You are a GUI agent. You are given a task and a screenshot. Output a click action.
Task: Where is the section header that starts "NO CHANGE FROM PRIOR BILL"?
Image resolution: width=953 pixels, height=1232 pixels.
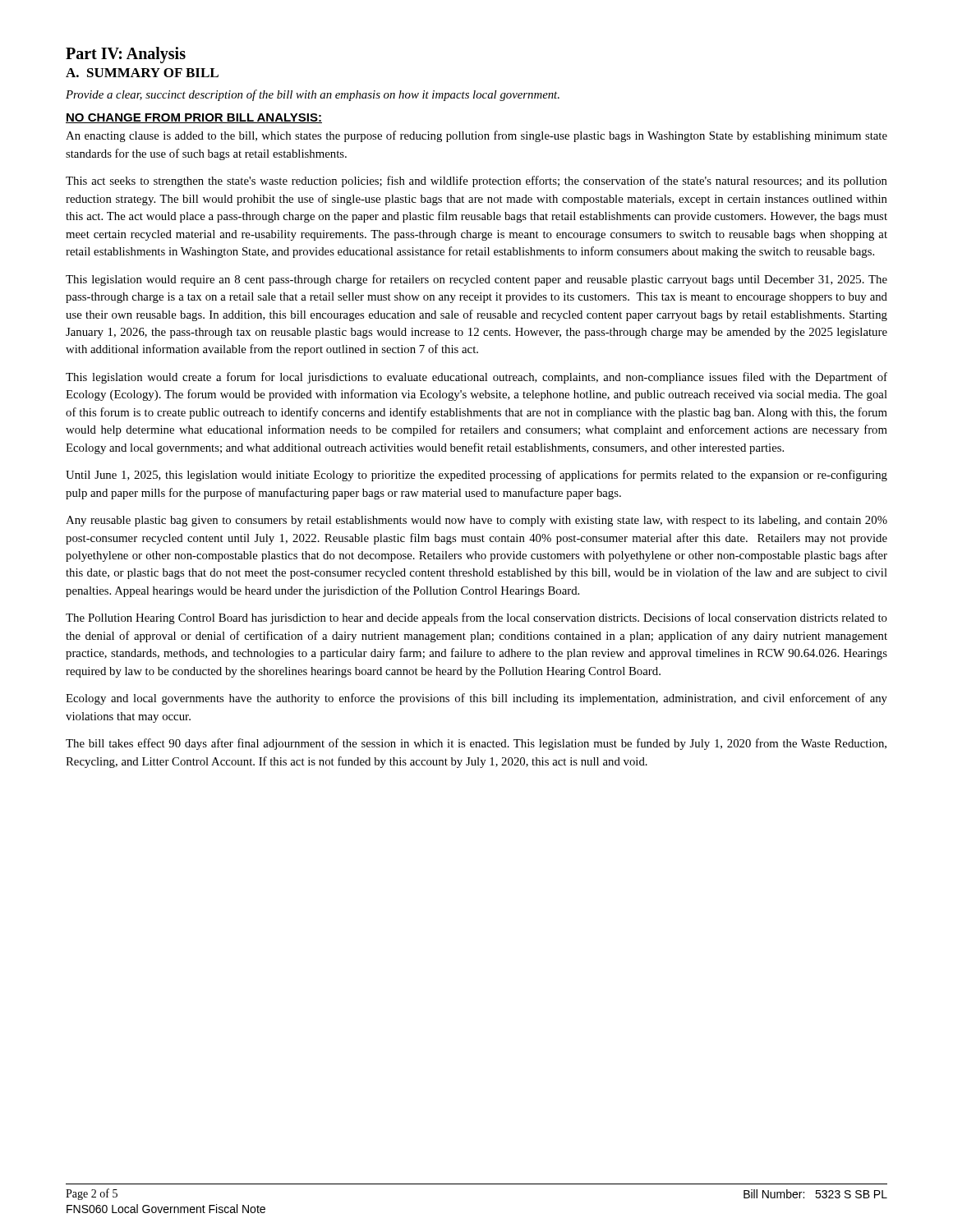click(194, 117)
